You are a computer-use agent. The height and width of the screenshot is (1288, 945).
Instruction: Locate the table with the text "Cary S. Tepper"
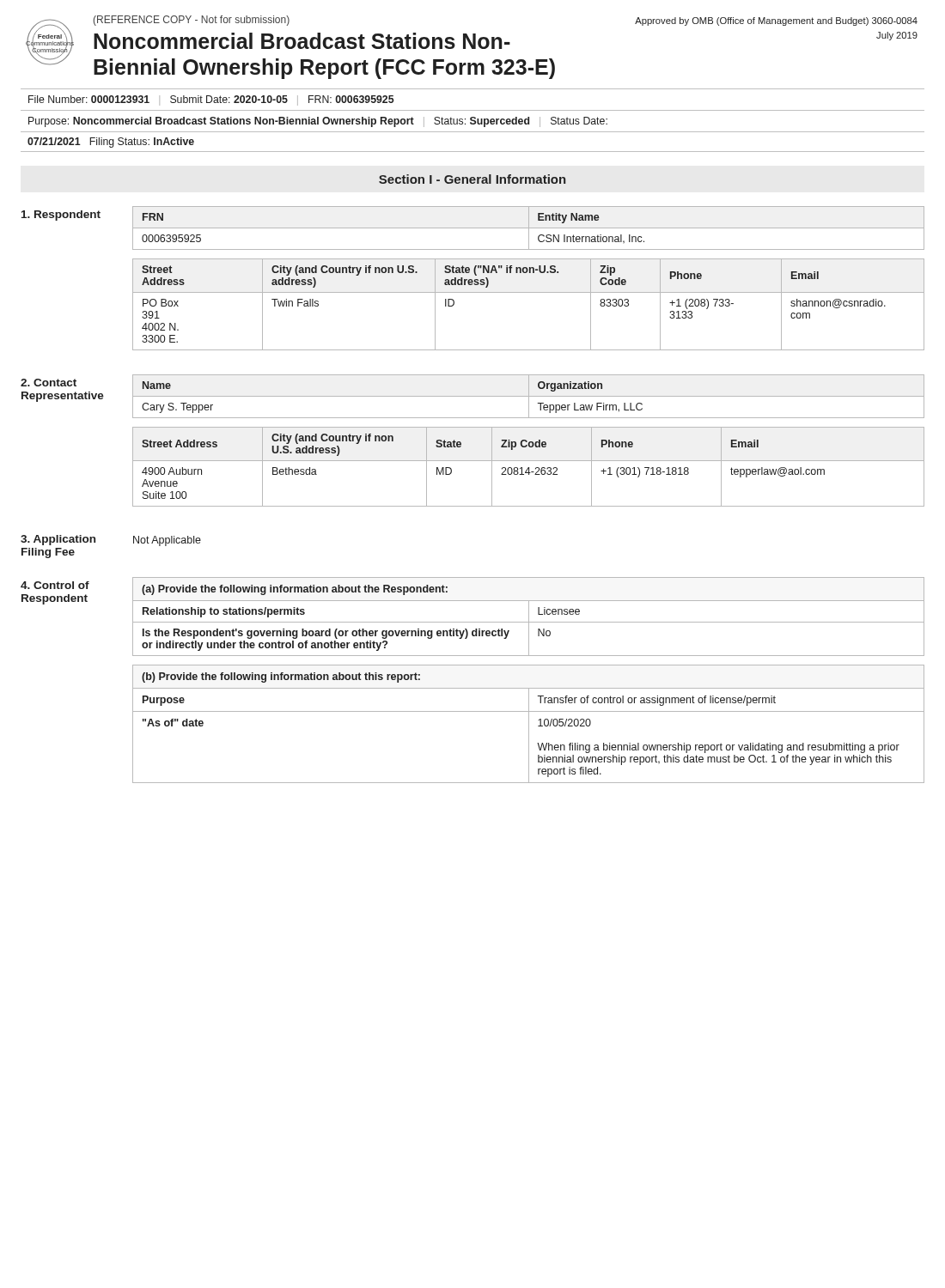pyautogui.click(x=528, y=396)
